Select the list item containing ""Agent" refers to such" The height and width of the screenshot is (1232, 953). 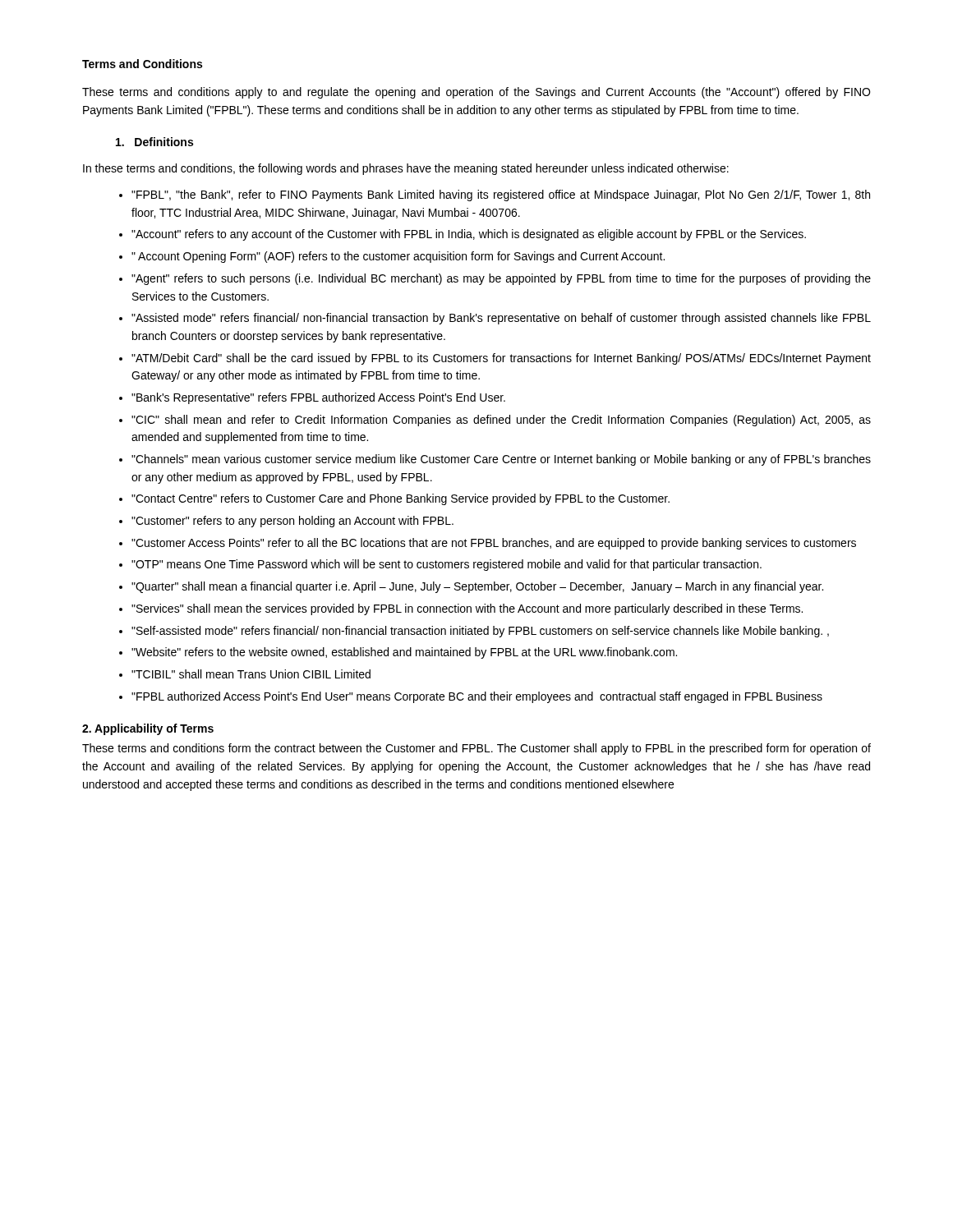[501, 287]
